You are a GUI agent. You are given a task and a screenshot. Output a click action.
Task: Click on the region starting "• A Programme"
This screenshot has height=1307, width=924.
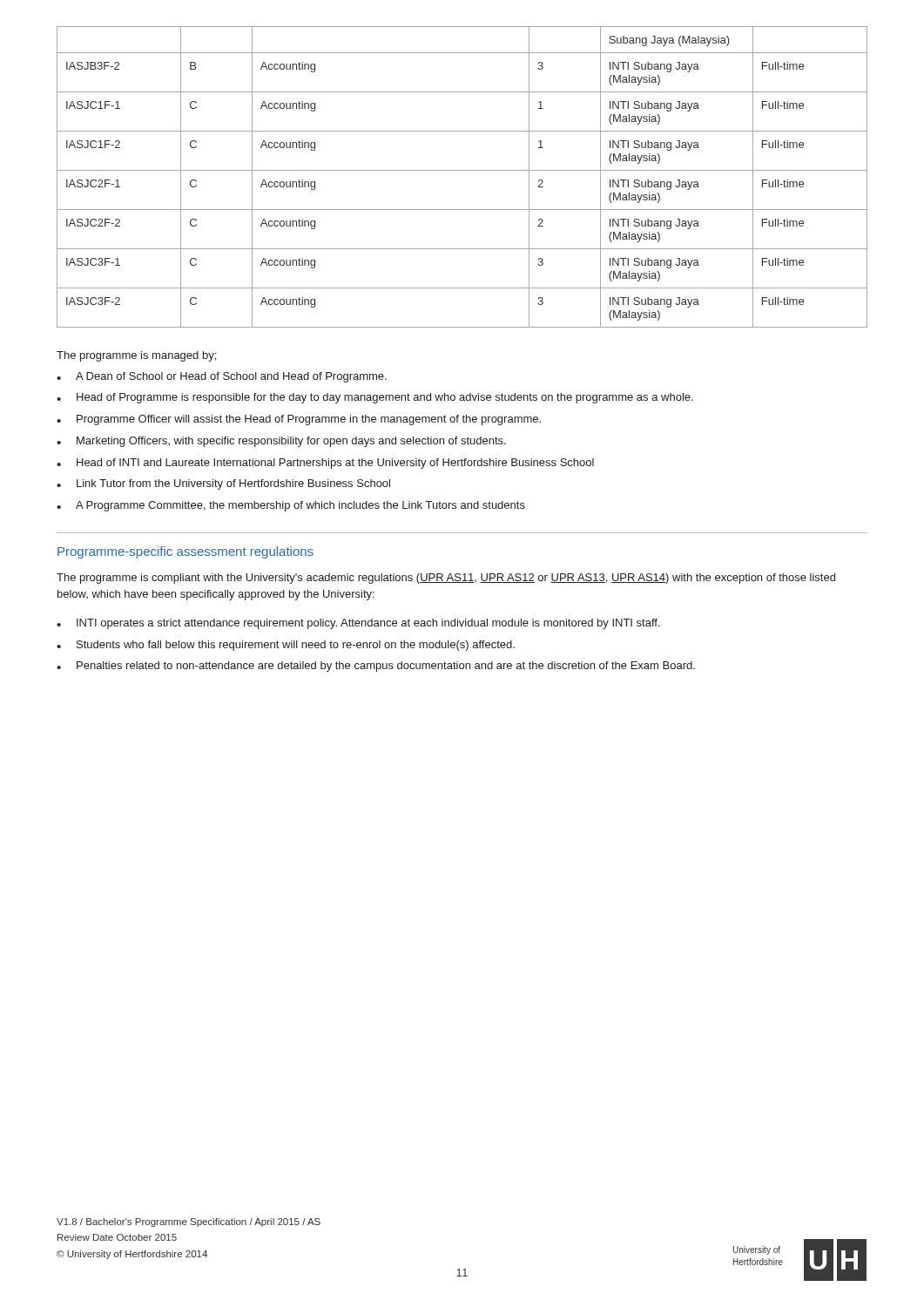462,507
